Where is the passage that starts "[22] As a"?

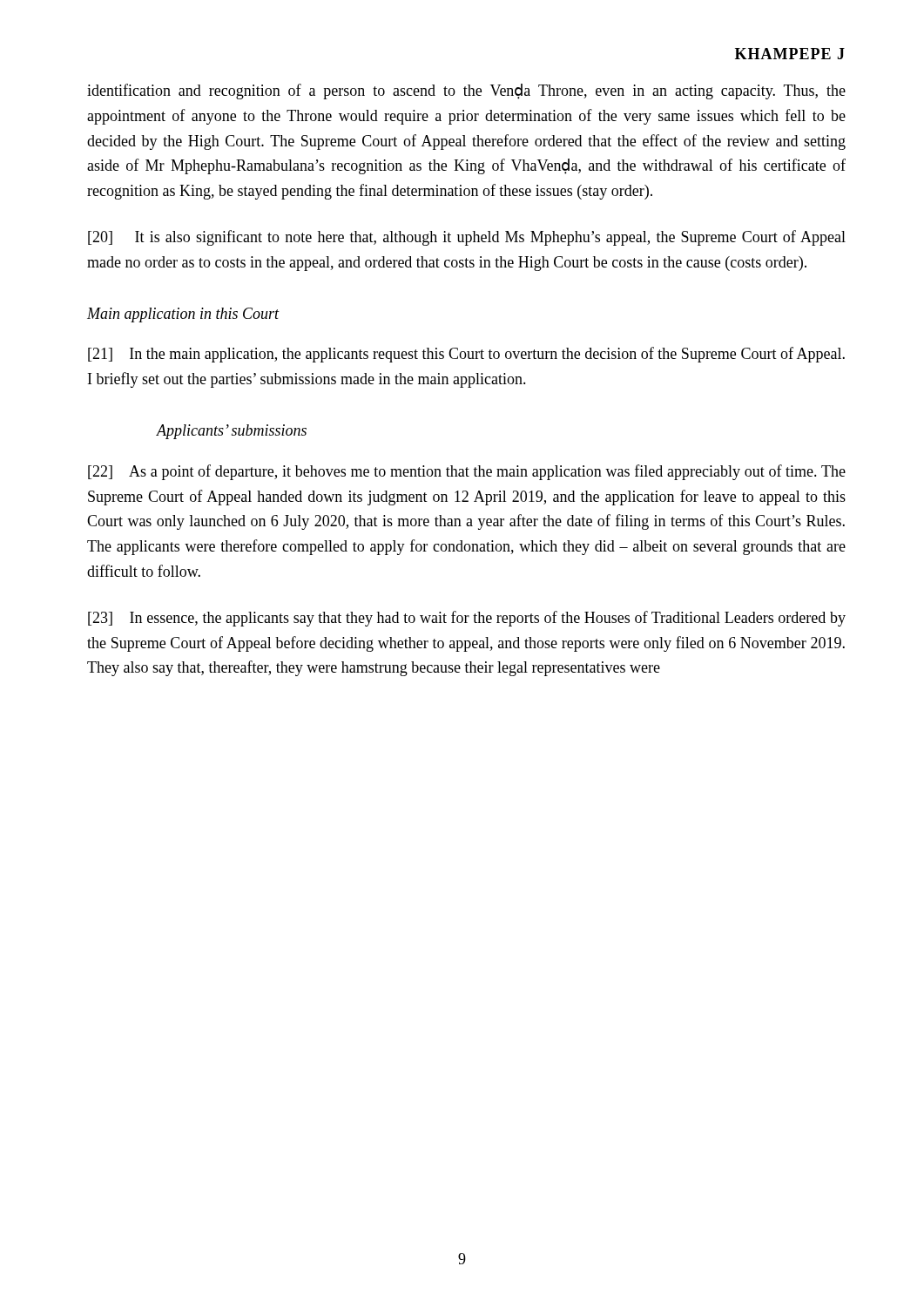466,522
